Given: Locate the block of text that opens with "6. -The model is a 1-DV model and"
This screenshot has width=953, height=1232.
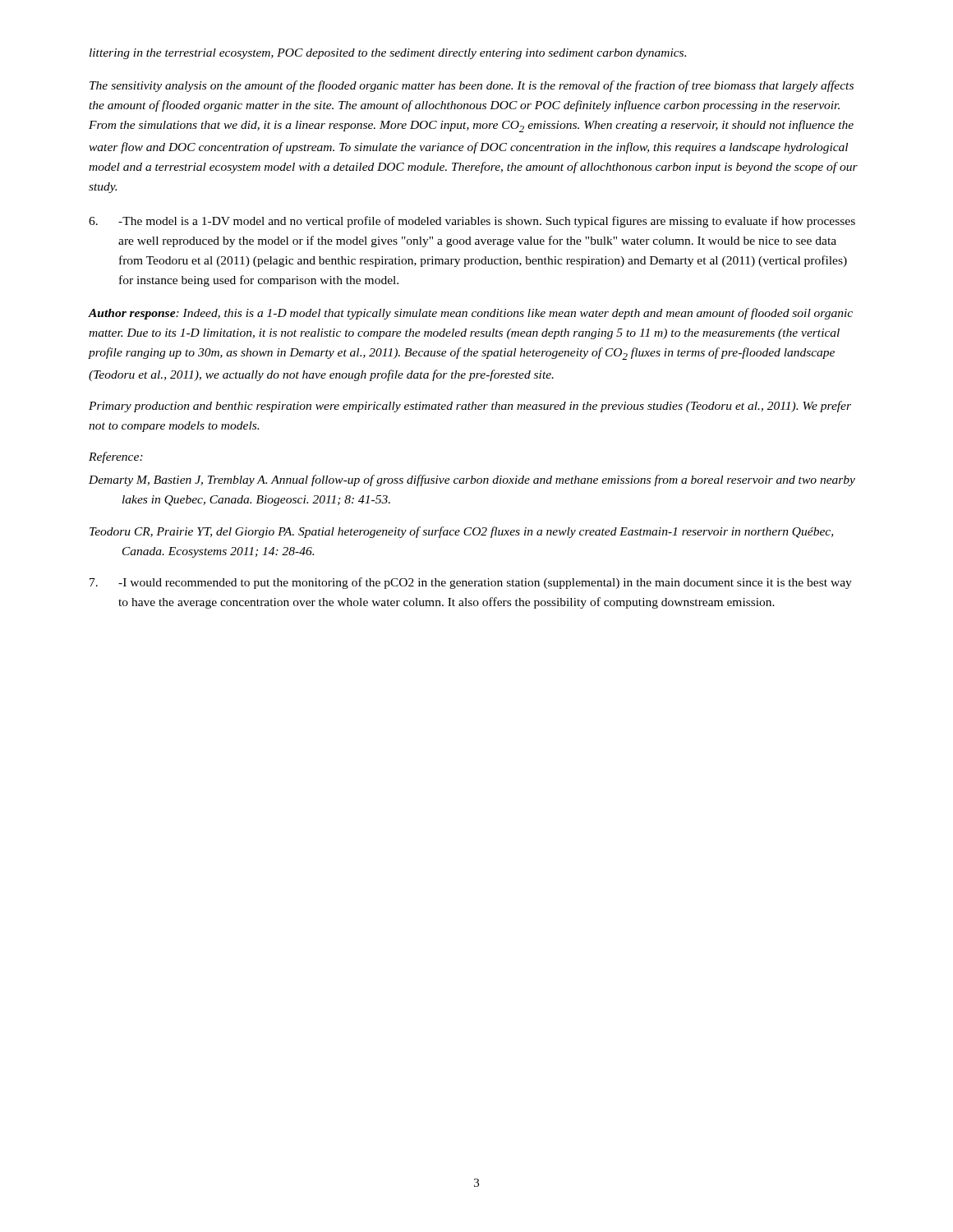Looking at the screenshot, I should click(x=476, y=251).
